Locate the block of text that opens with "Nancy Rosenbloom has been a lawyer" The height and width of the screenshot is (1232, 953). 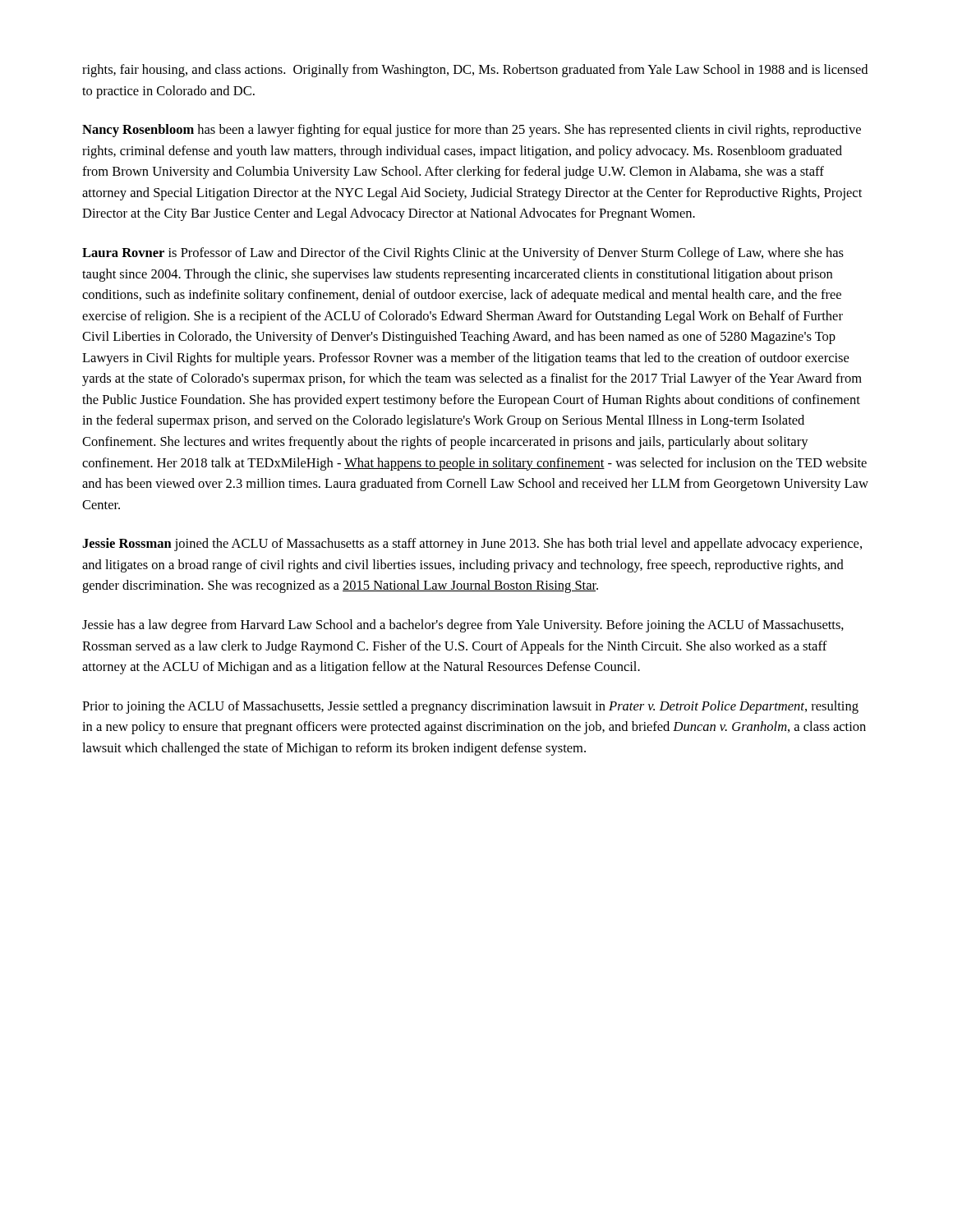[472, 171]
